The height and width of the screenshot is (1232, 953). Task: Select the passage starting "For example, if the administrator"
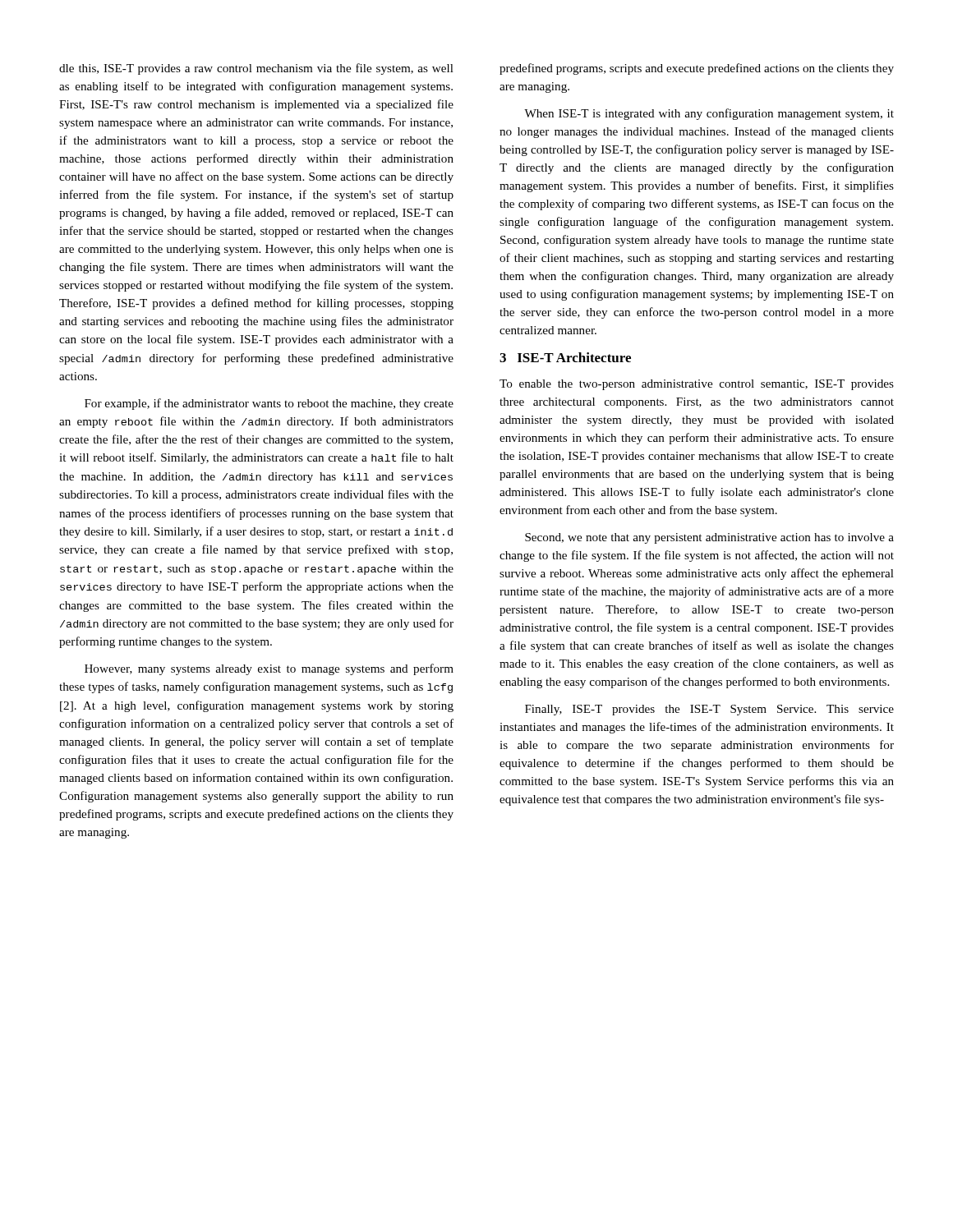pyautogui.click(x=256, y=522)
